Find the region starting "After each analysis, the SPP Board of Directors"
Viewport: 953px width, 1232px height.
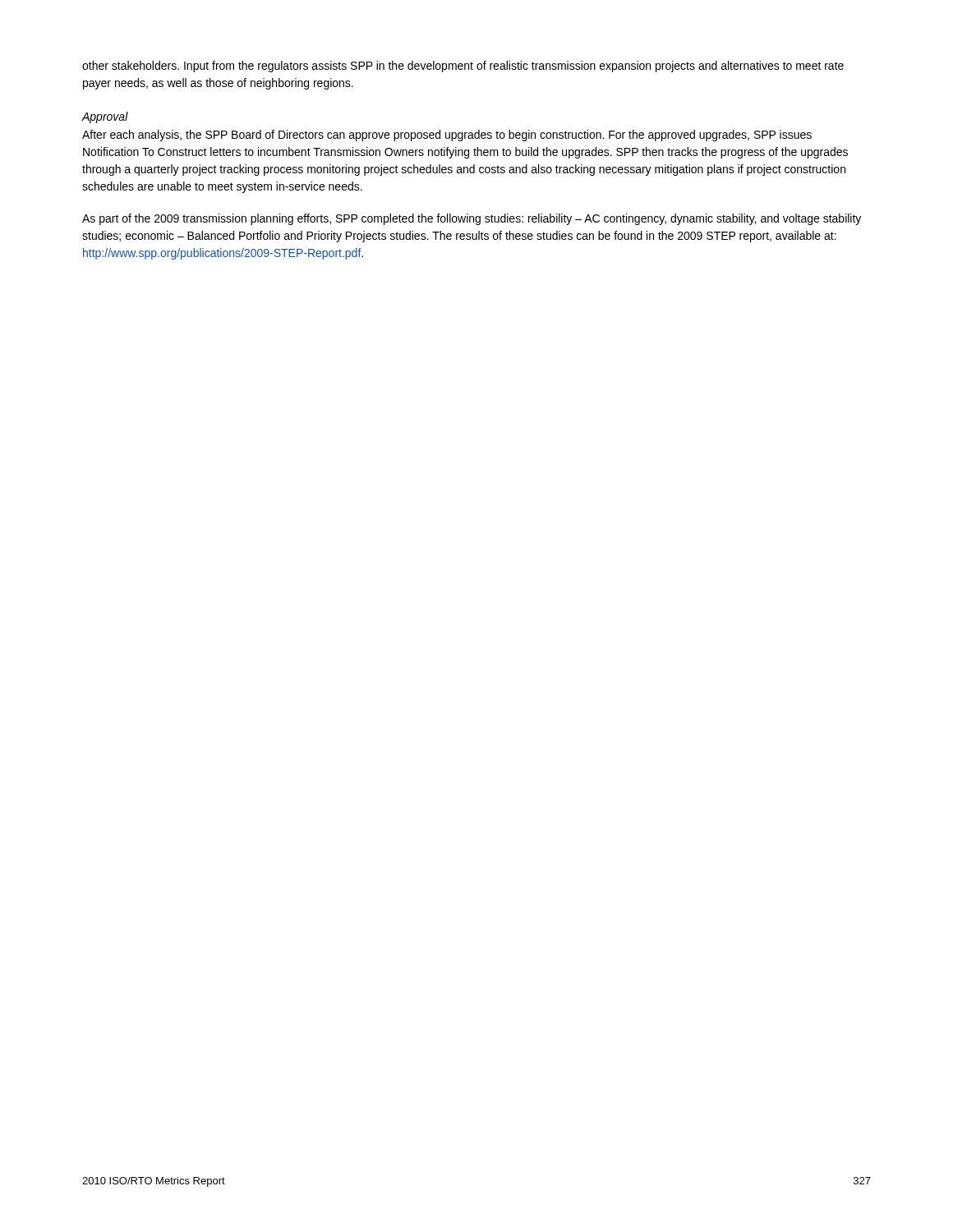click(x=465, y=161)
